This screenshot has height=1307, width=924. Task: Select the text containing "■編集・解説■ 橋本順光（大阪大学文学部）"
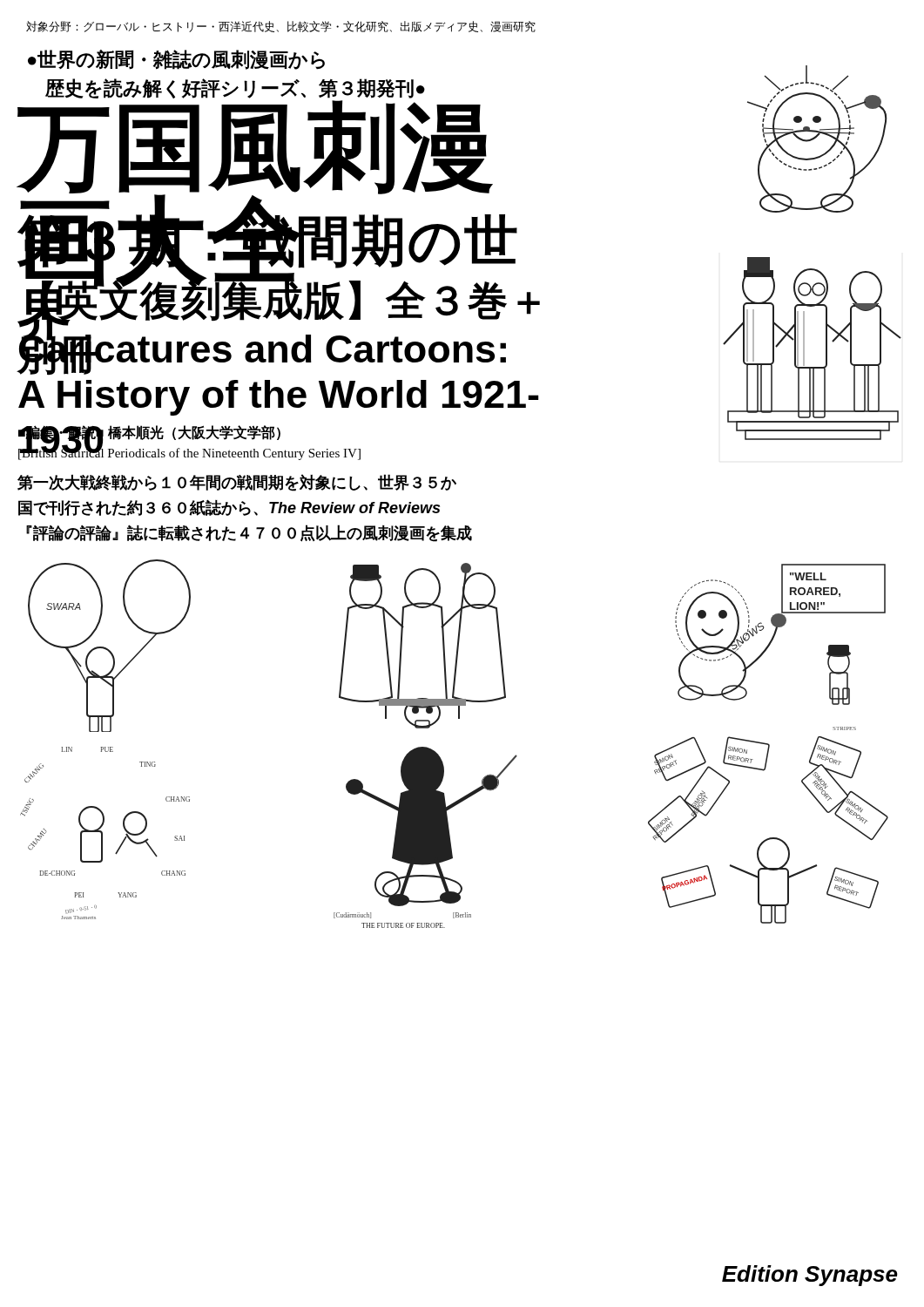point(153,433)
